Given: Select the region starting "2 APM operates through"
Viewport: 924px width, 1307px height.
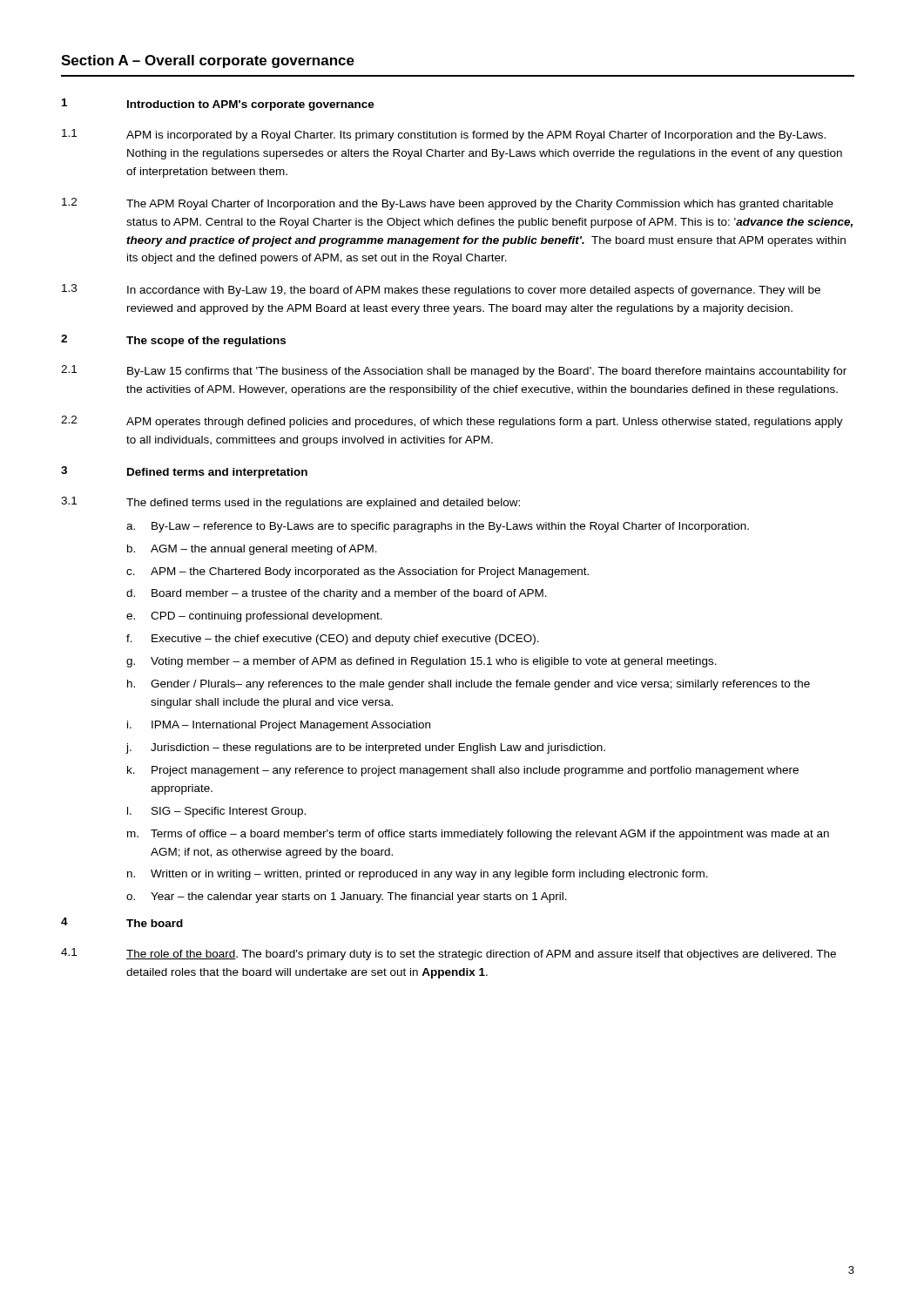Looking at the screenshot, I should coord(458,431).
